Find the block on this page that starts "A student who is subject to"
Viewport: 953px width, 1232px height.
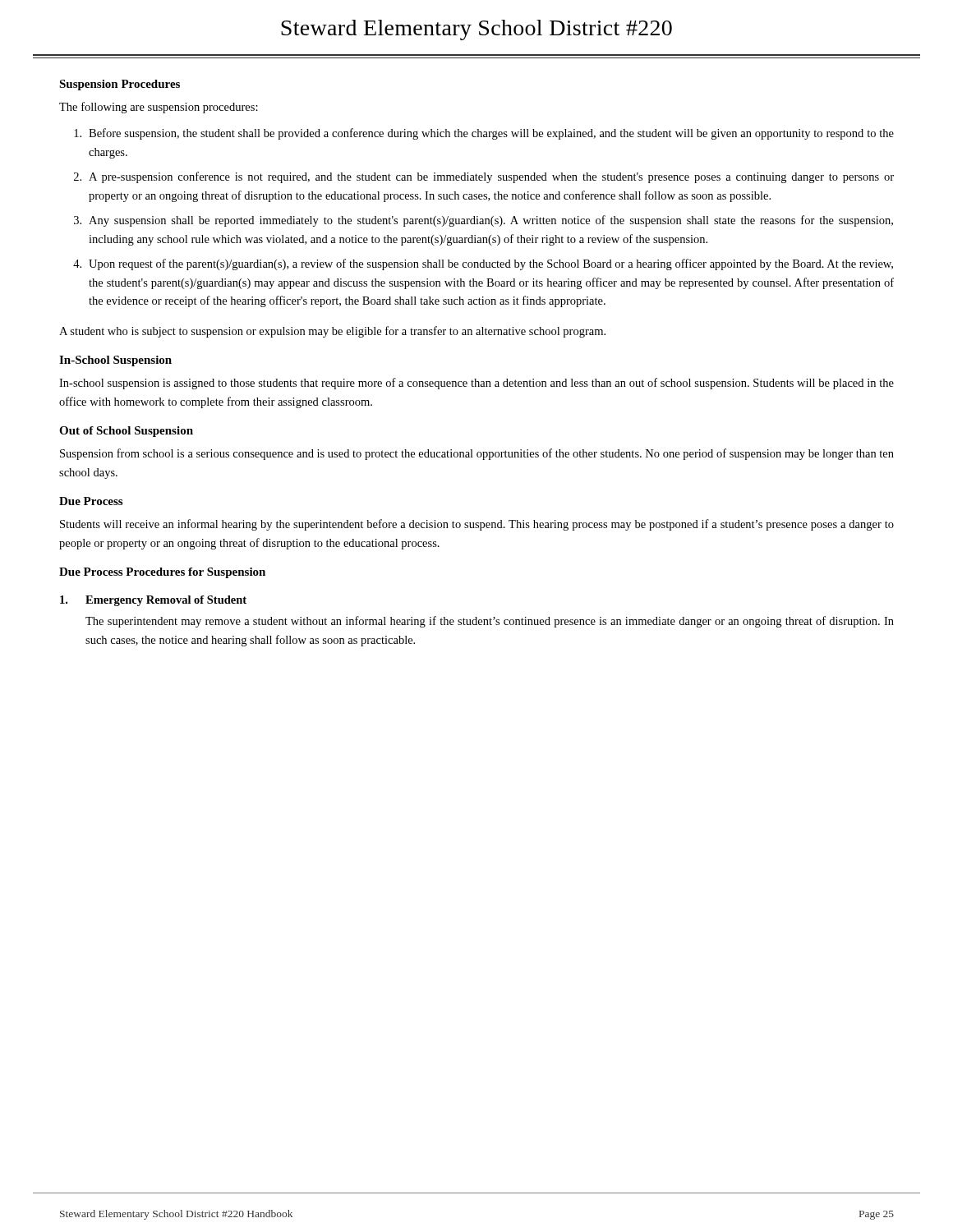click(x=333, y=331)
